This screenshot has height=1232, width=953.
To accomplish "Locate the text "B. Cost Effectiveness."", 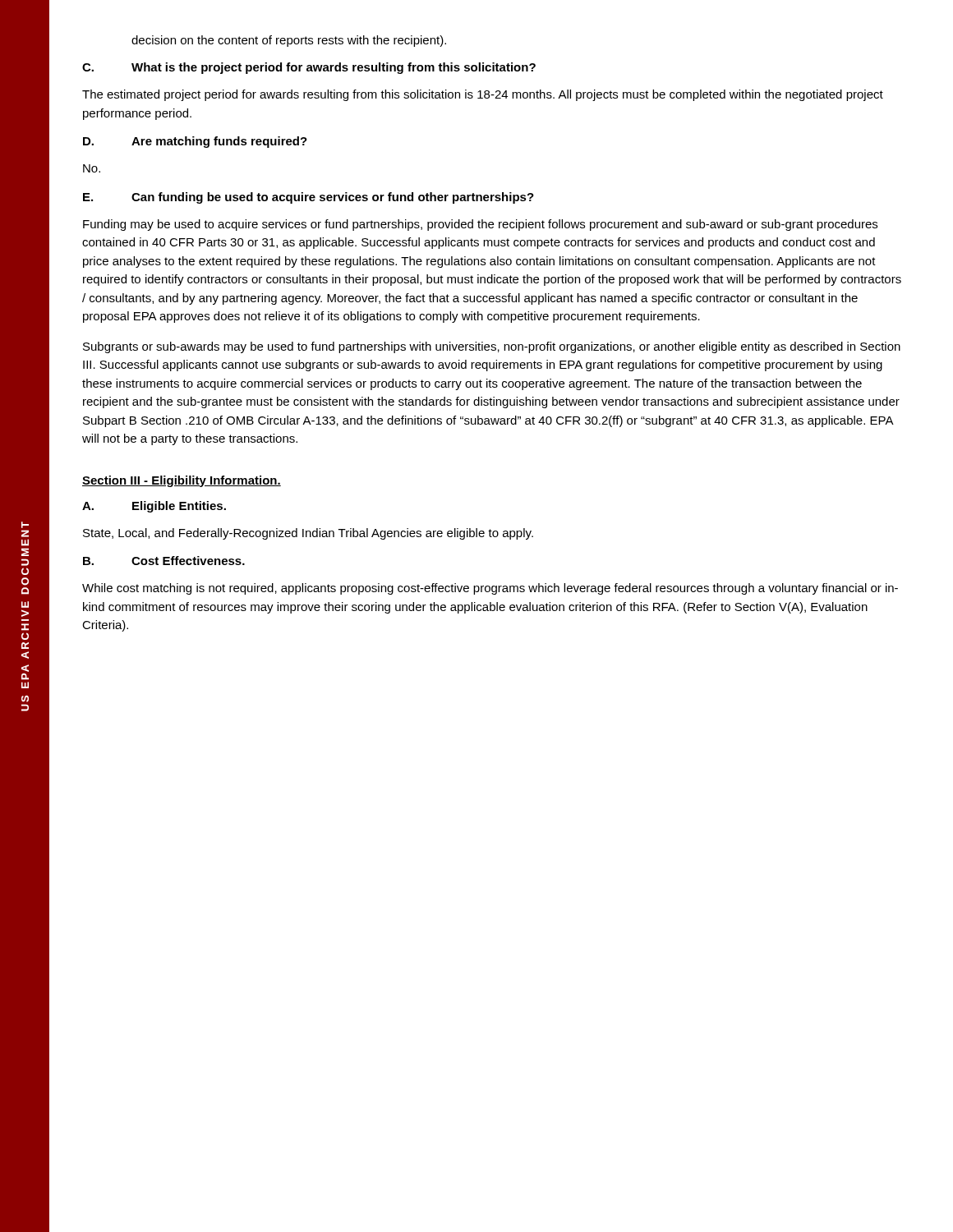I will coord(164,561).
